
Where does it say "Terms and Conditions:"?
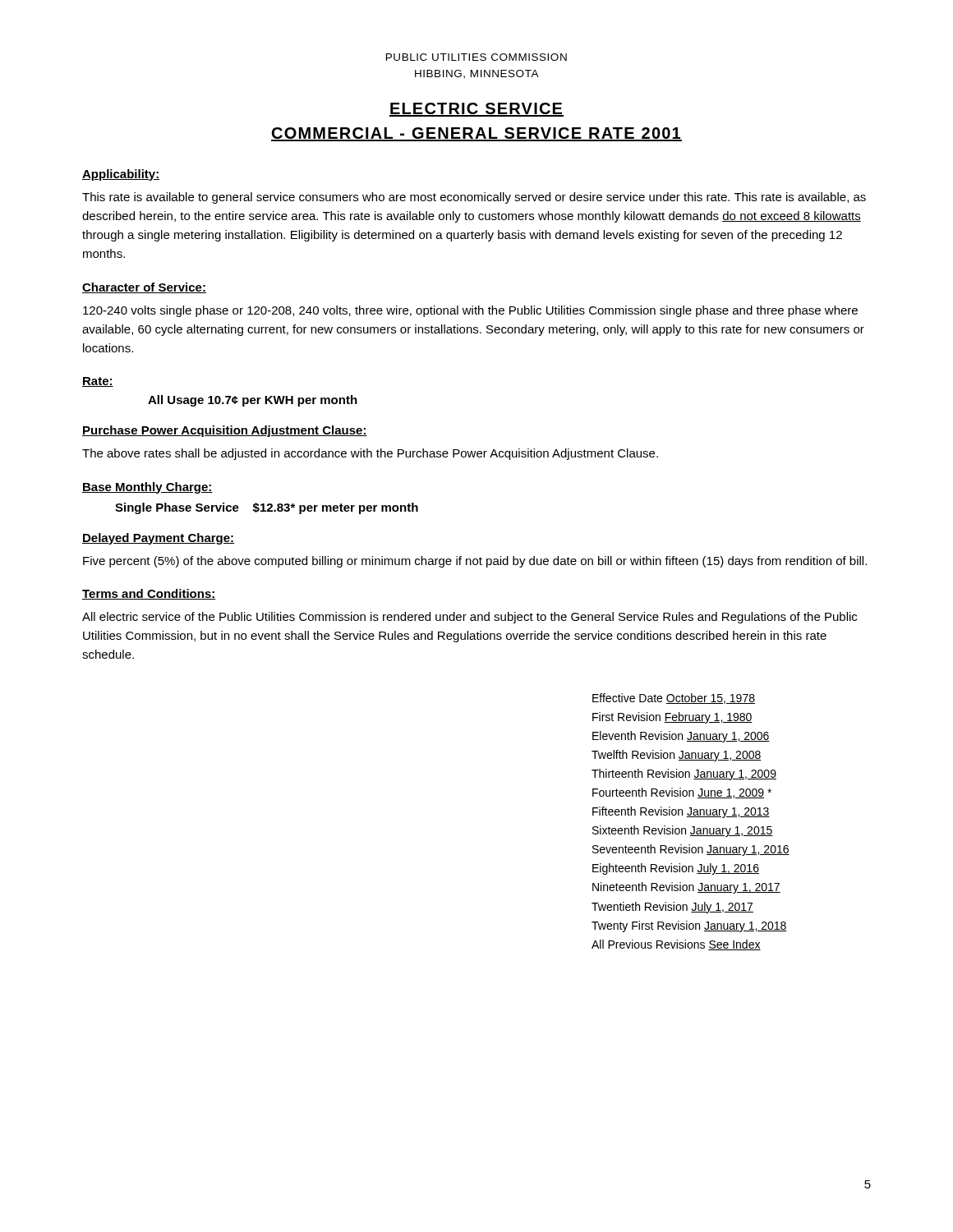(149, 593)
